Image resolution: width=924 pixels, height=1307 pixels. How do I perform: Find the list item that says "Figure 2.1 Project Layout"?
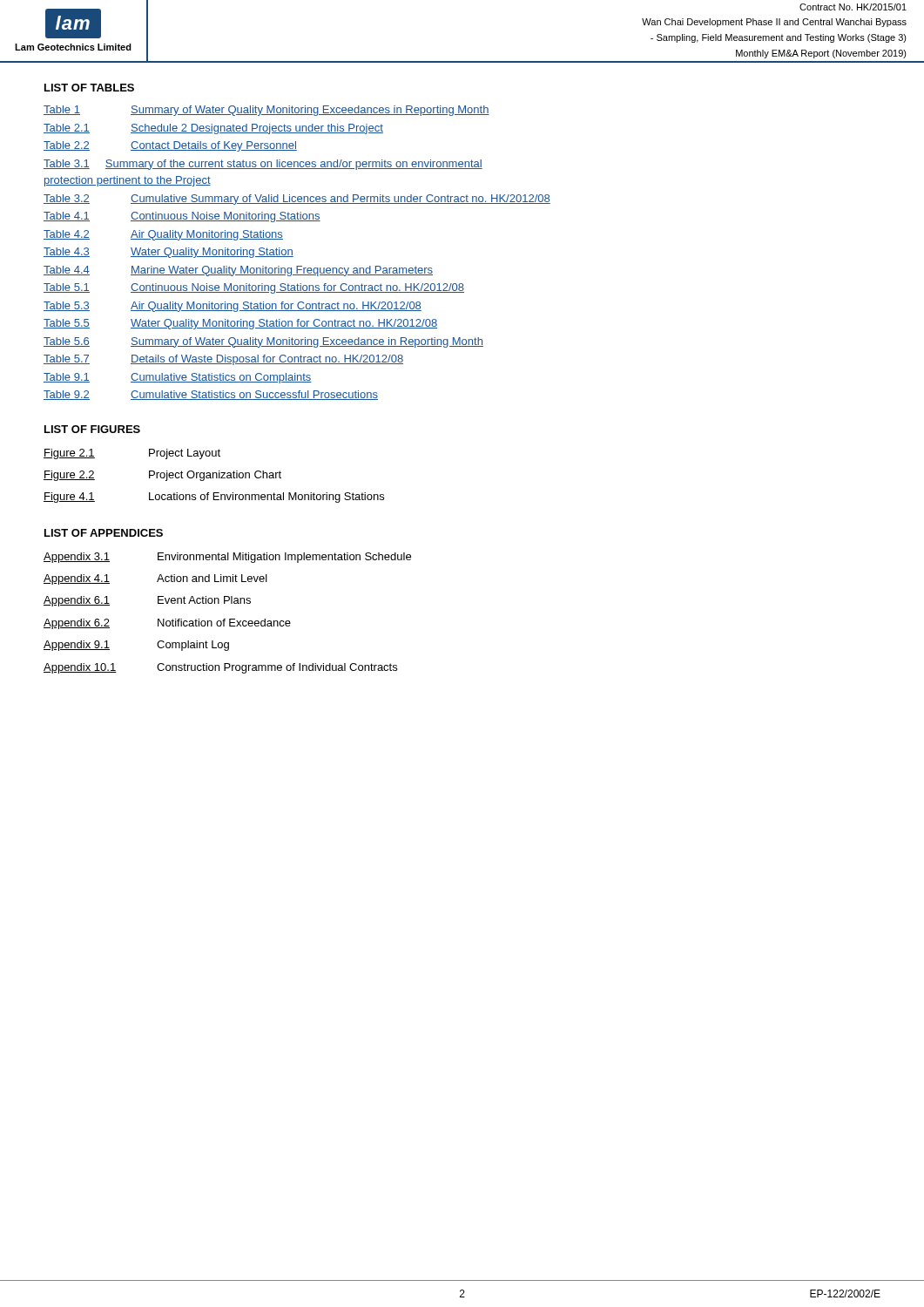pyautogui.click(x=74, y=454)
